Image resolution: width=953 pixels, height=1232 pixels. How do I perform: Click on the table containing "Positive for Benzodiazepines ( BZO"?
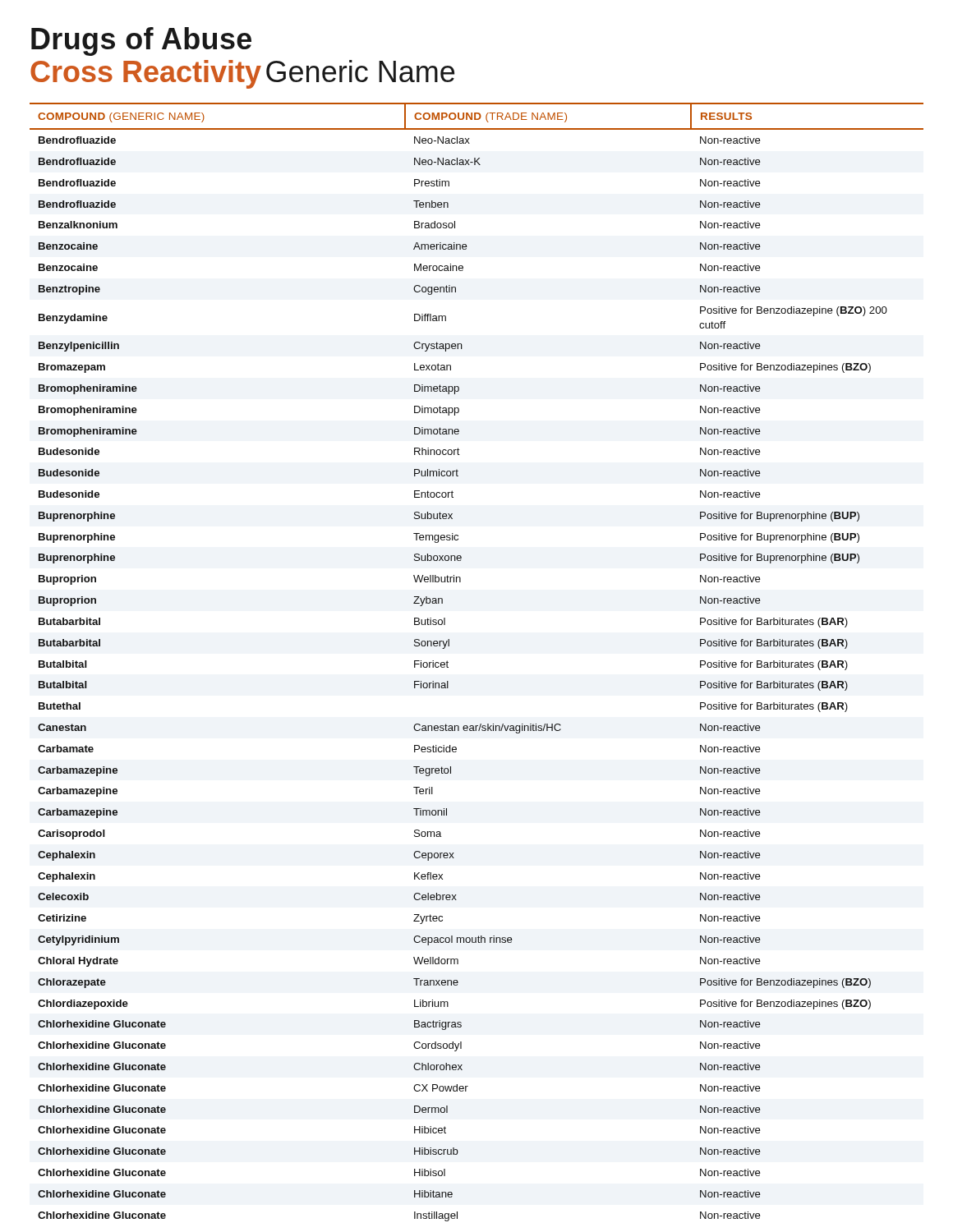476,664
